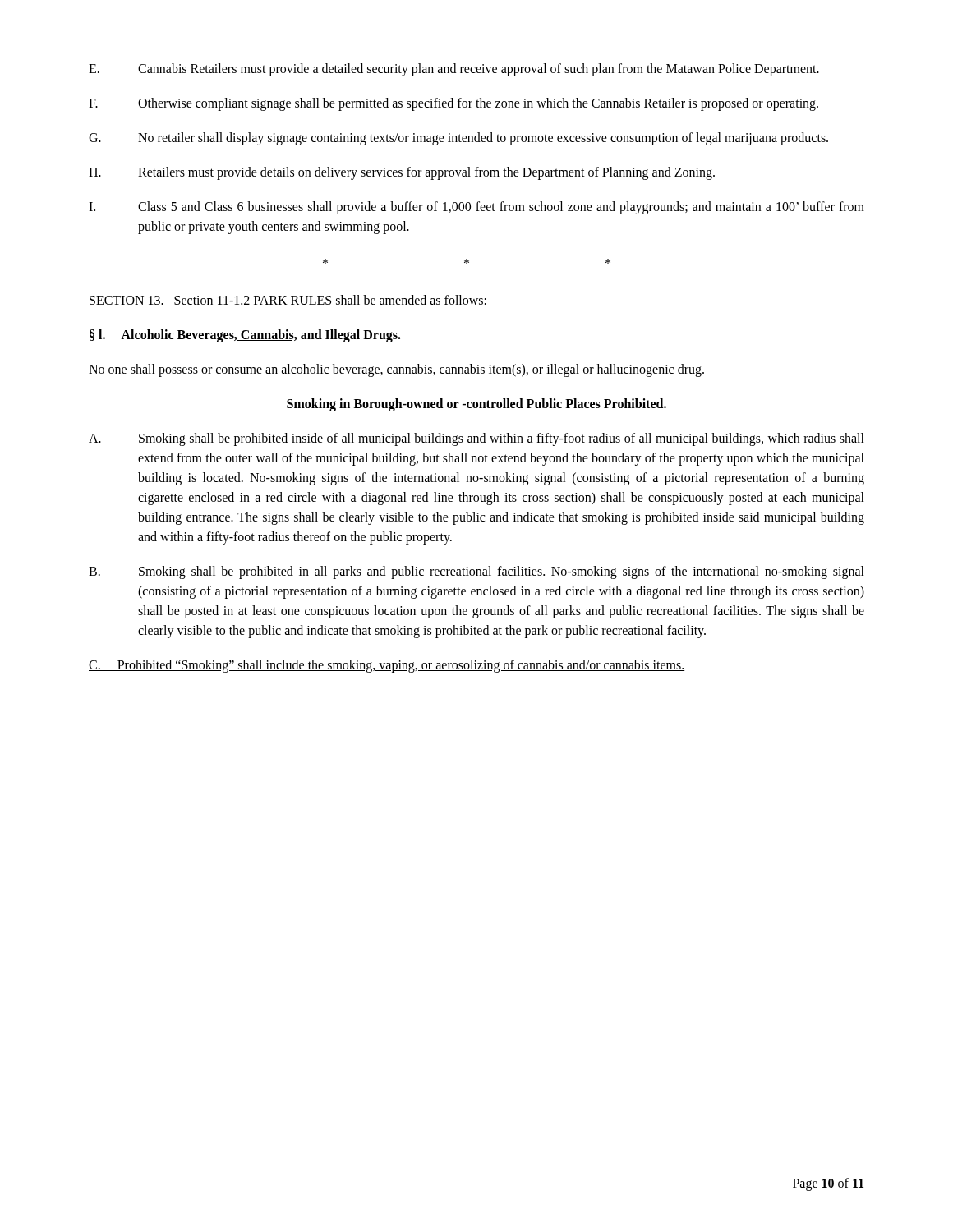953x1232 pixels.
Task: Point to the block beginning "F. Otherwise compliant signage shall"
Action: (x=476, y=103)
